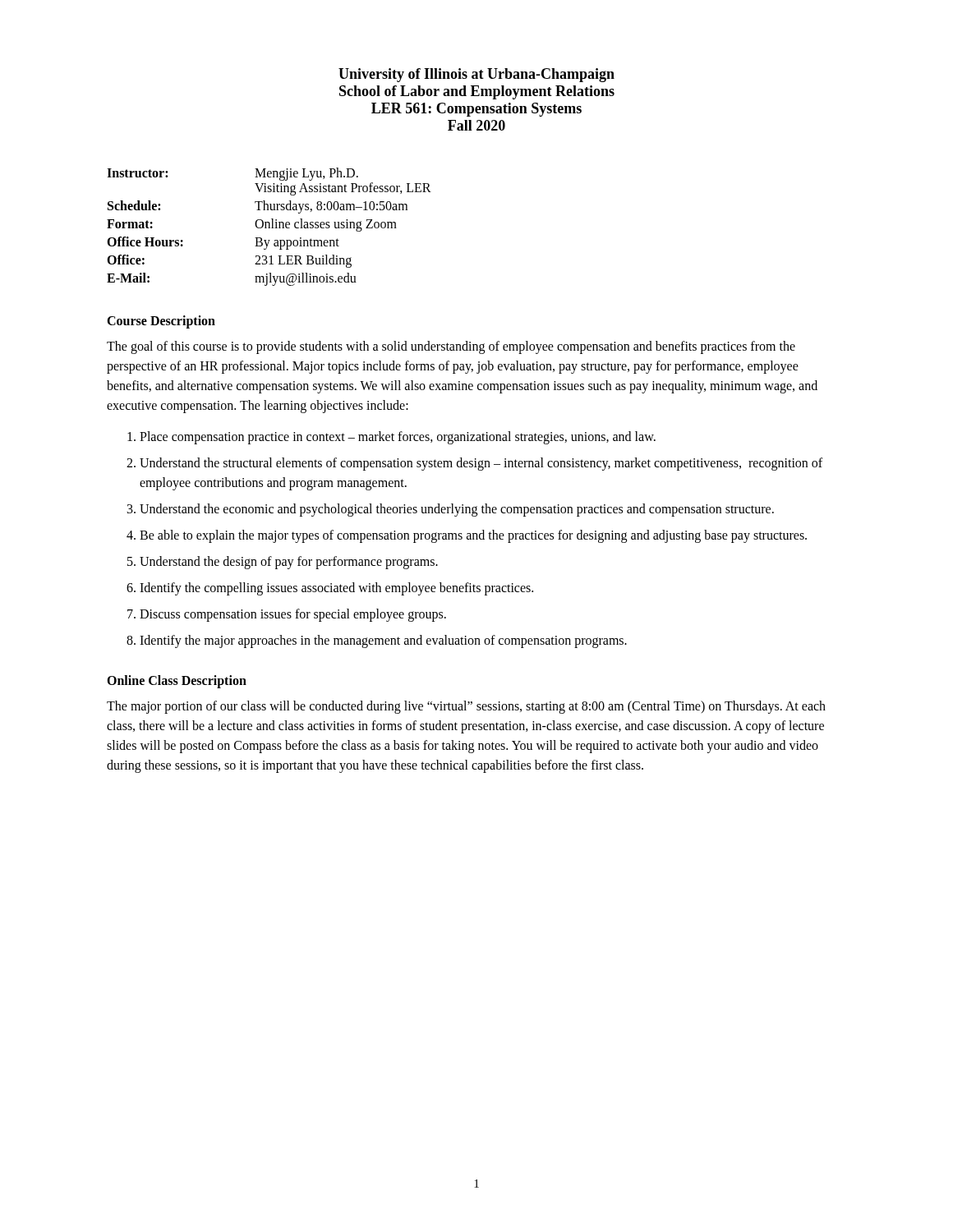
Task: Navigate to the text starting "Understand the design of pay for"
Action: click(289, 563)
